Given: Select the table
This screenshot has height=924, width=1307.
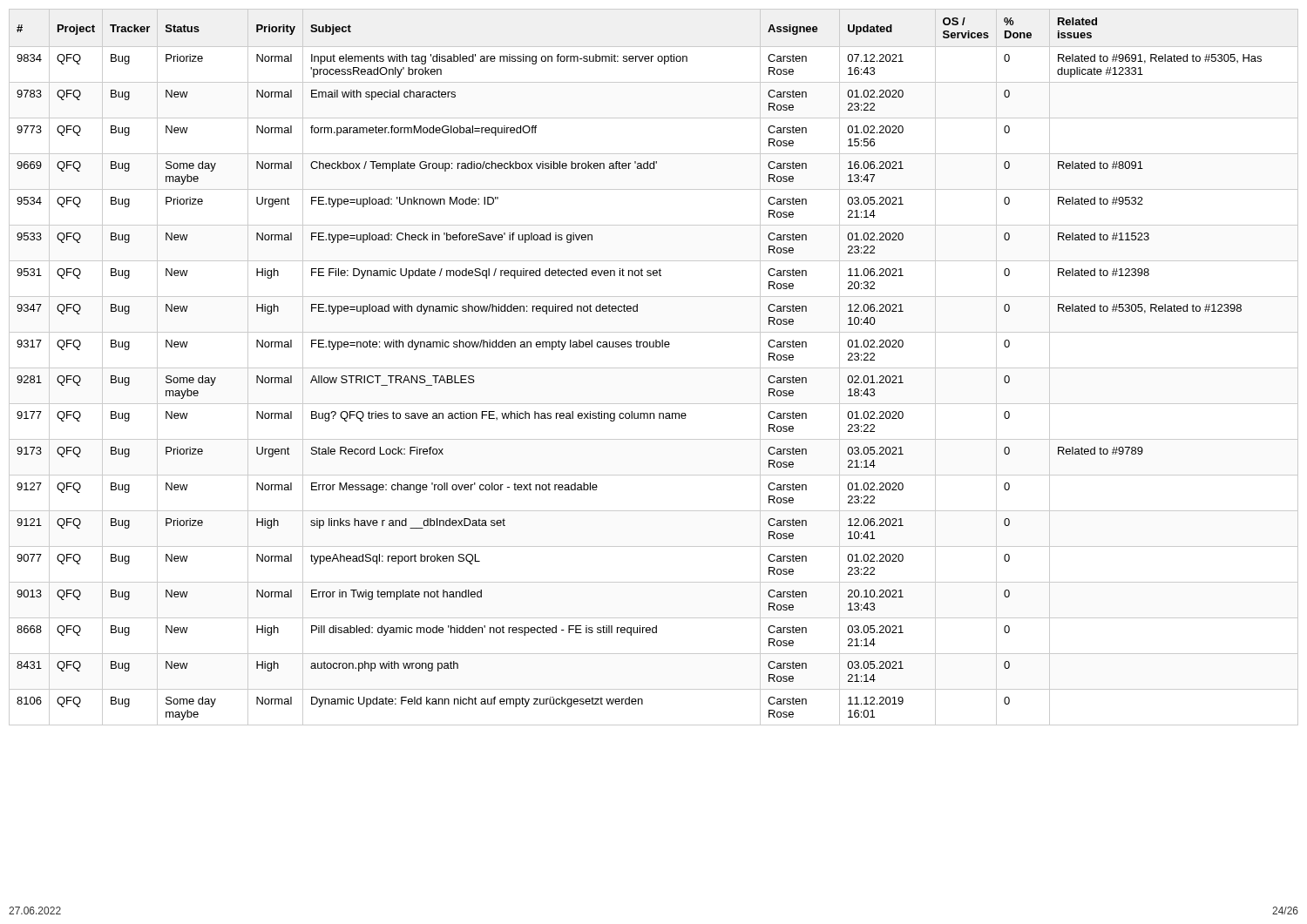Looking at the screenshot, I should 654,367.
